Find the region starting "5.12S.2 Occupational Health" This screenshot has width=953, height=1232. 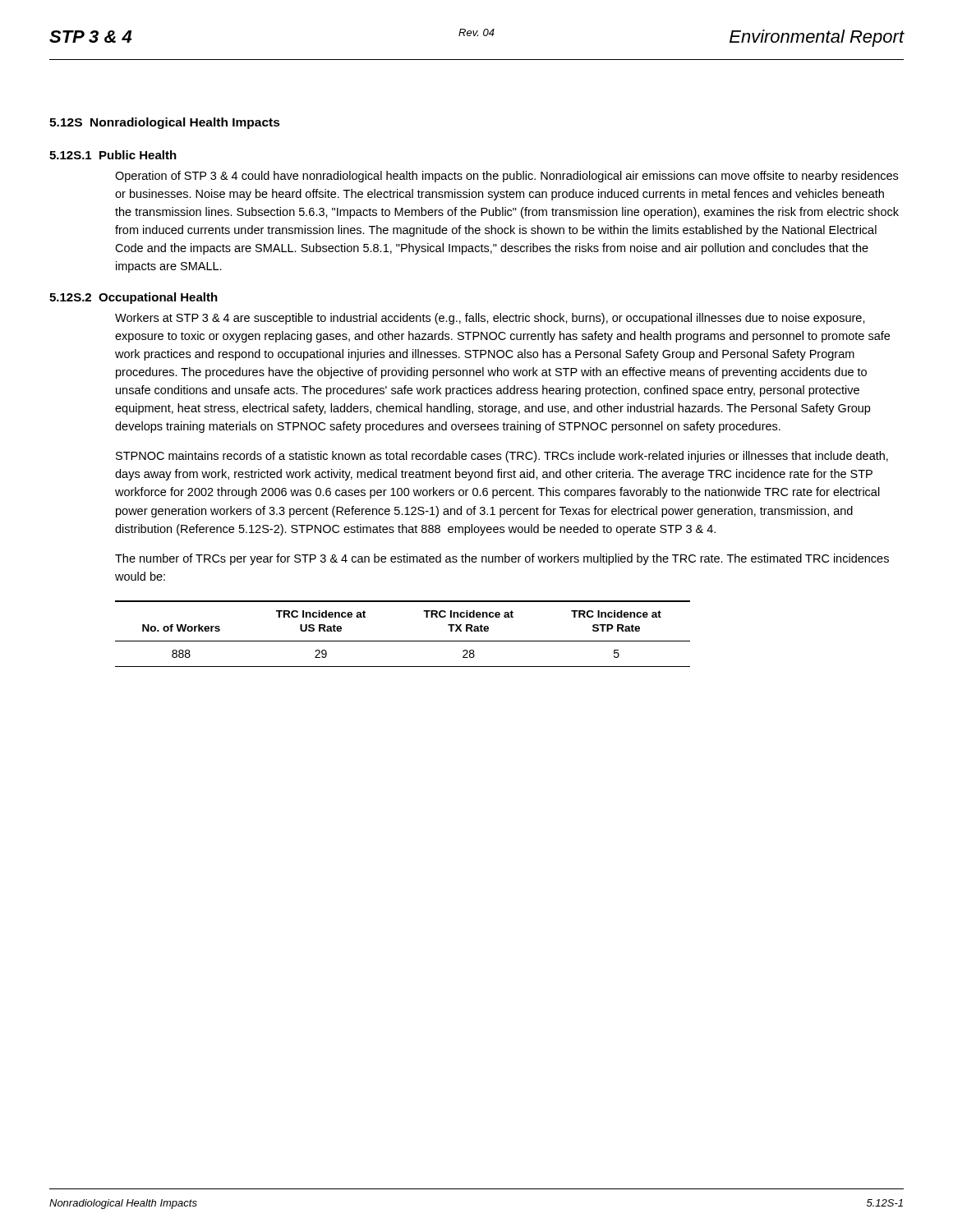(134, 297)
